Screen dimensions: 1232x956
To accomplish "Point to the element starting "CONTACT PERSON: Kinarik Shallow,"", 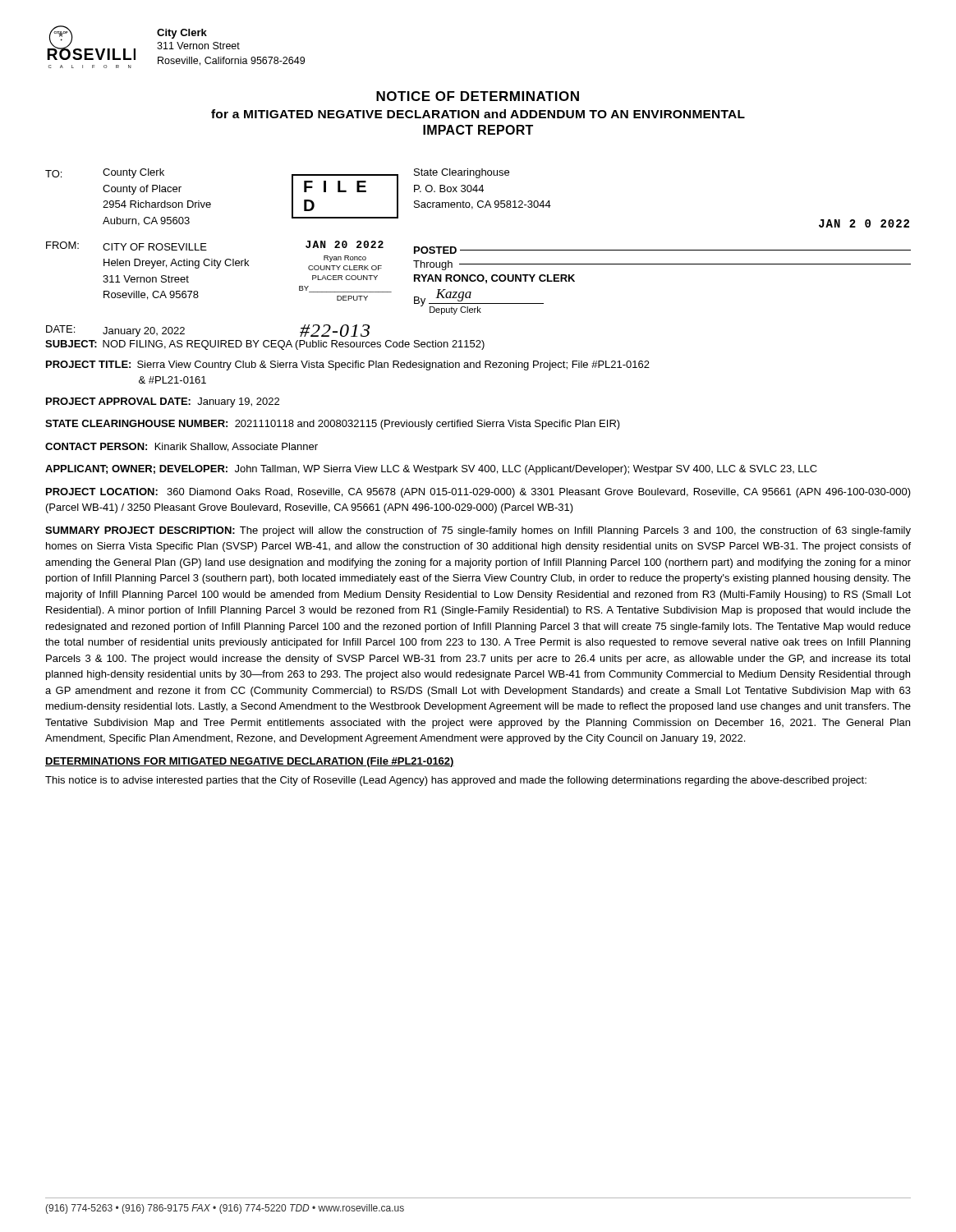I will [x=182, y=446].
